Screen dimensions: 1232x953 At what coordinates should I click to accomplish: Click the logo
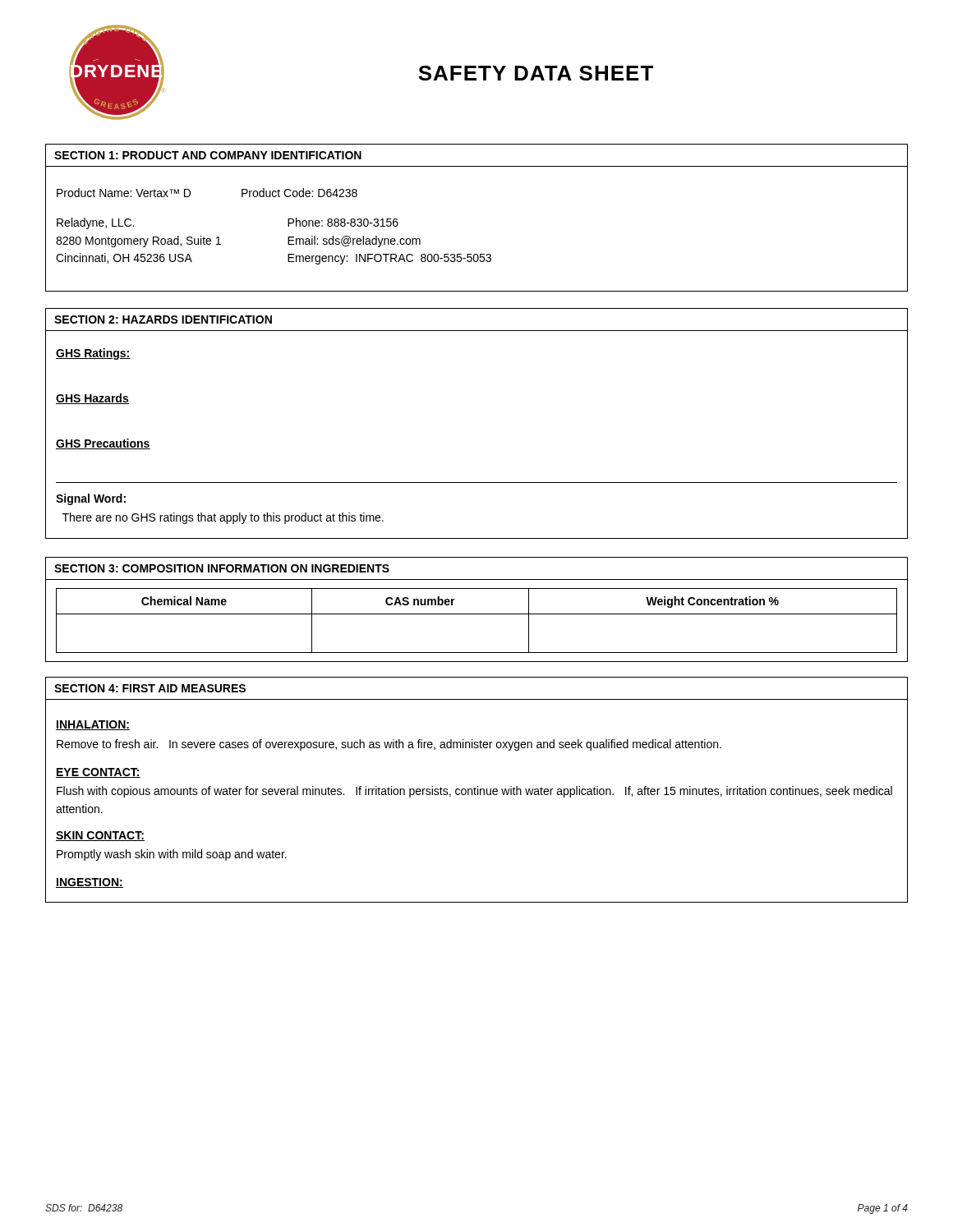point(117,74)
